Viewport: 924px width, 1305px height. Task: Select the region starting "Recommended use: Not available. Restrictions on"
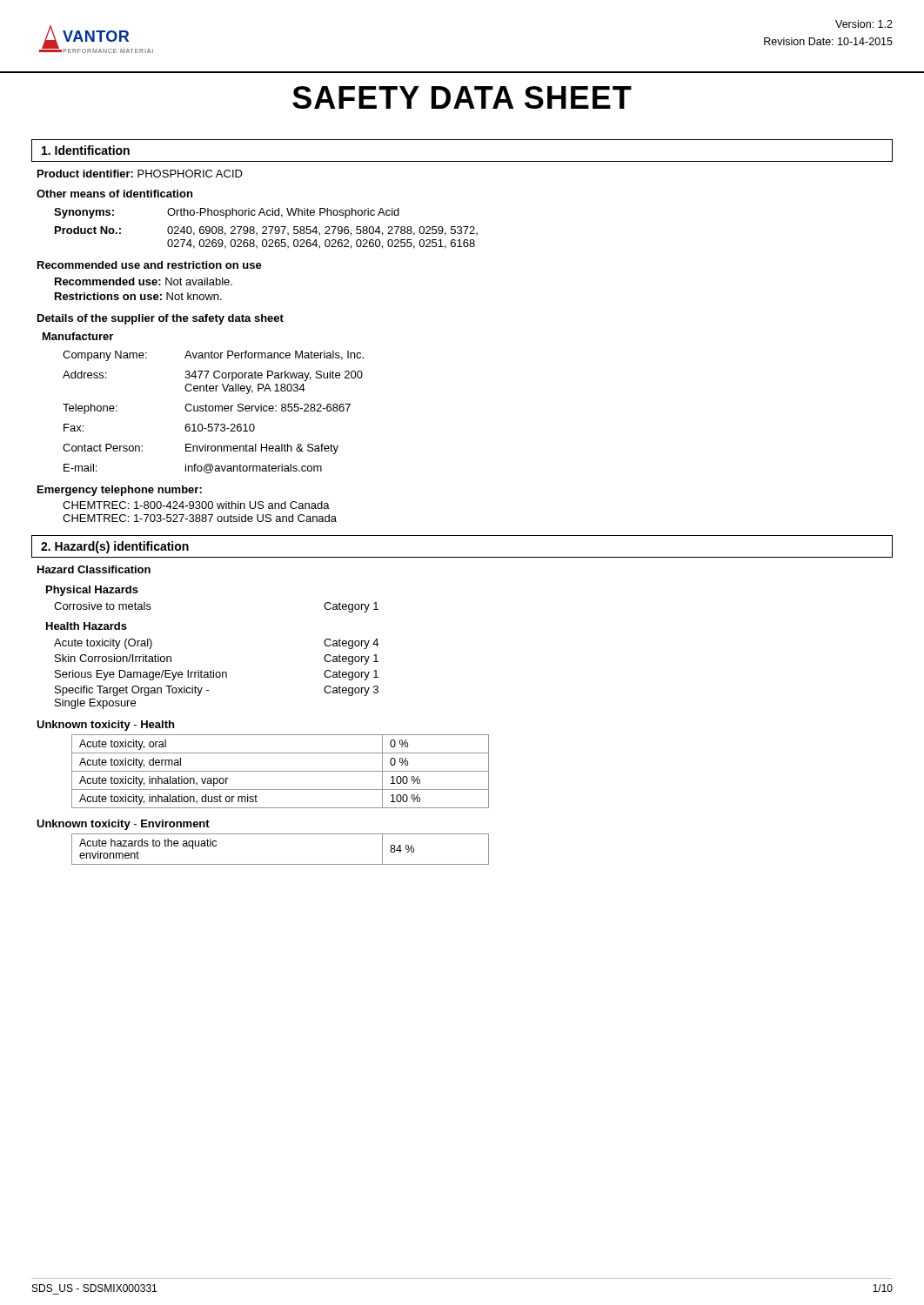coord(144,281)
